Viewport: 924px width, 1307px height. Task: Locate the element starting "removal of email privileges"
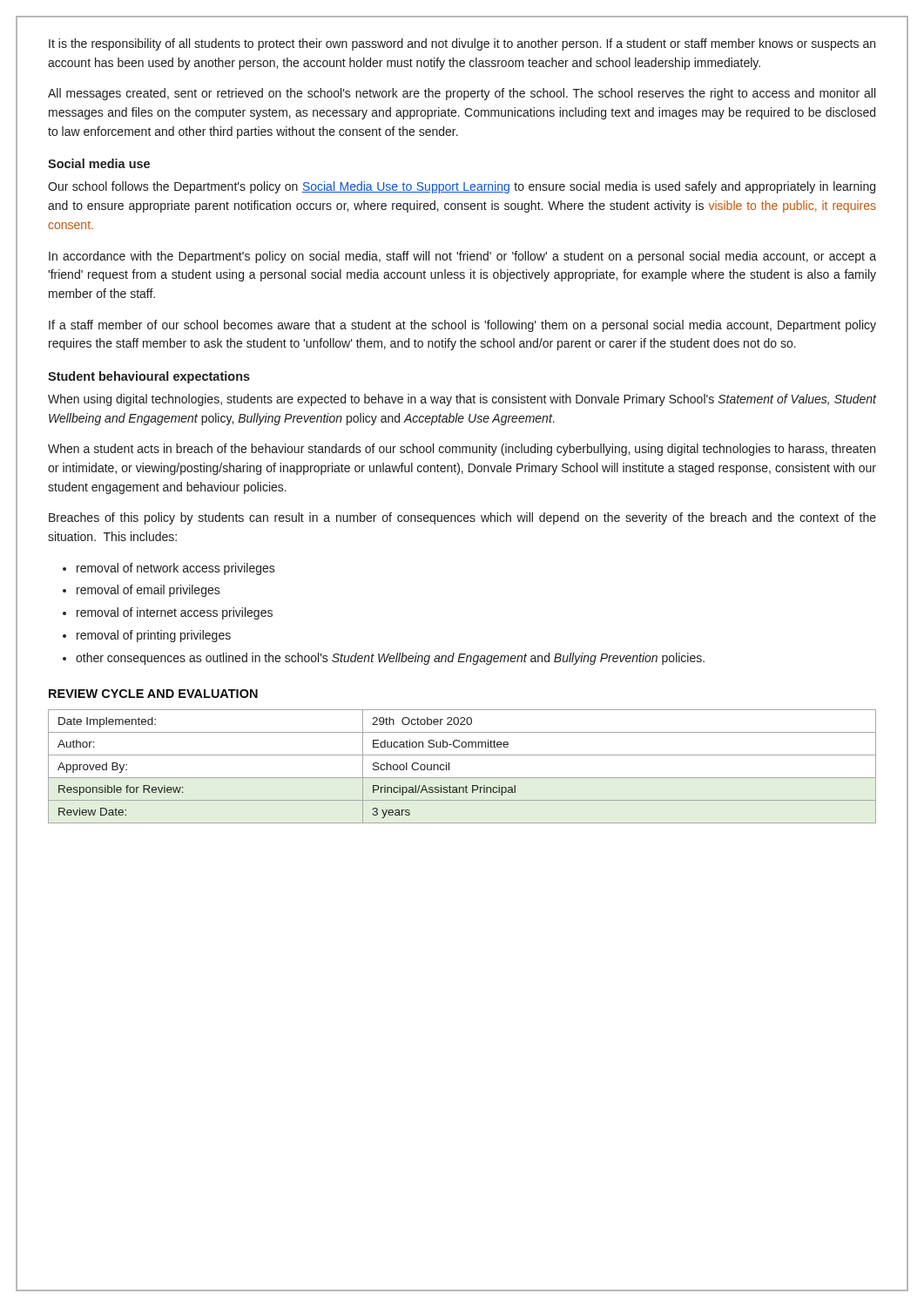point(148,590)
